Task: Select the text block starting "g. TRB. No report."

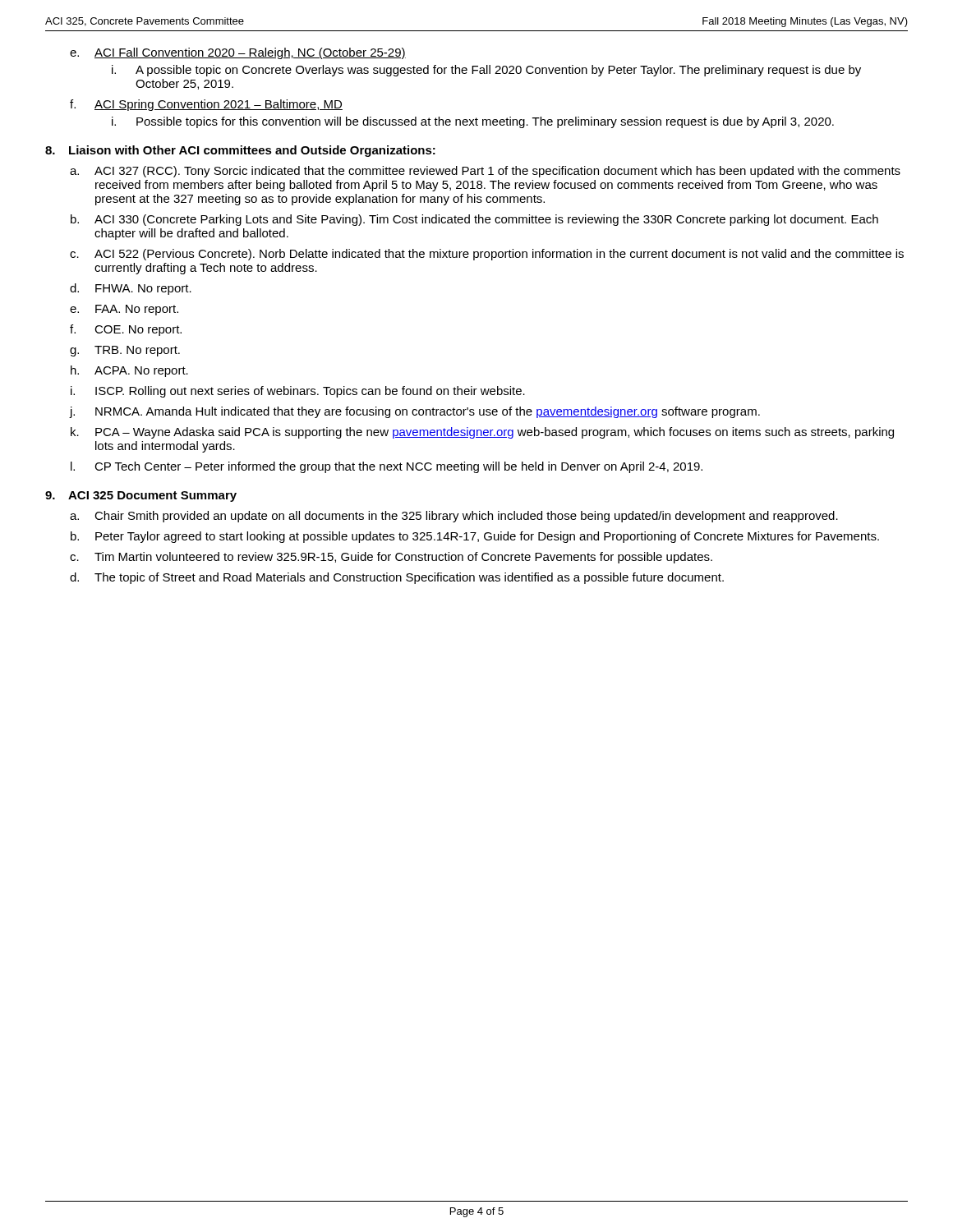Action: [x=125, y=351]
